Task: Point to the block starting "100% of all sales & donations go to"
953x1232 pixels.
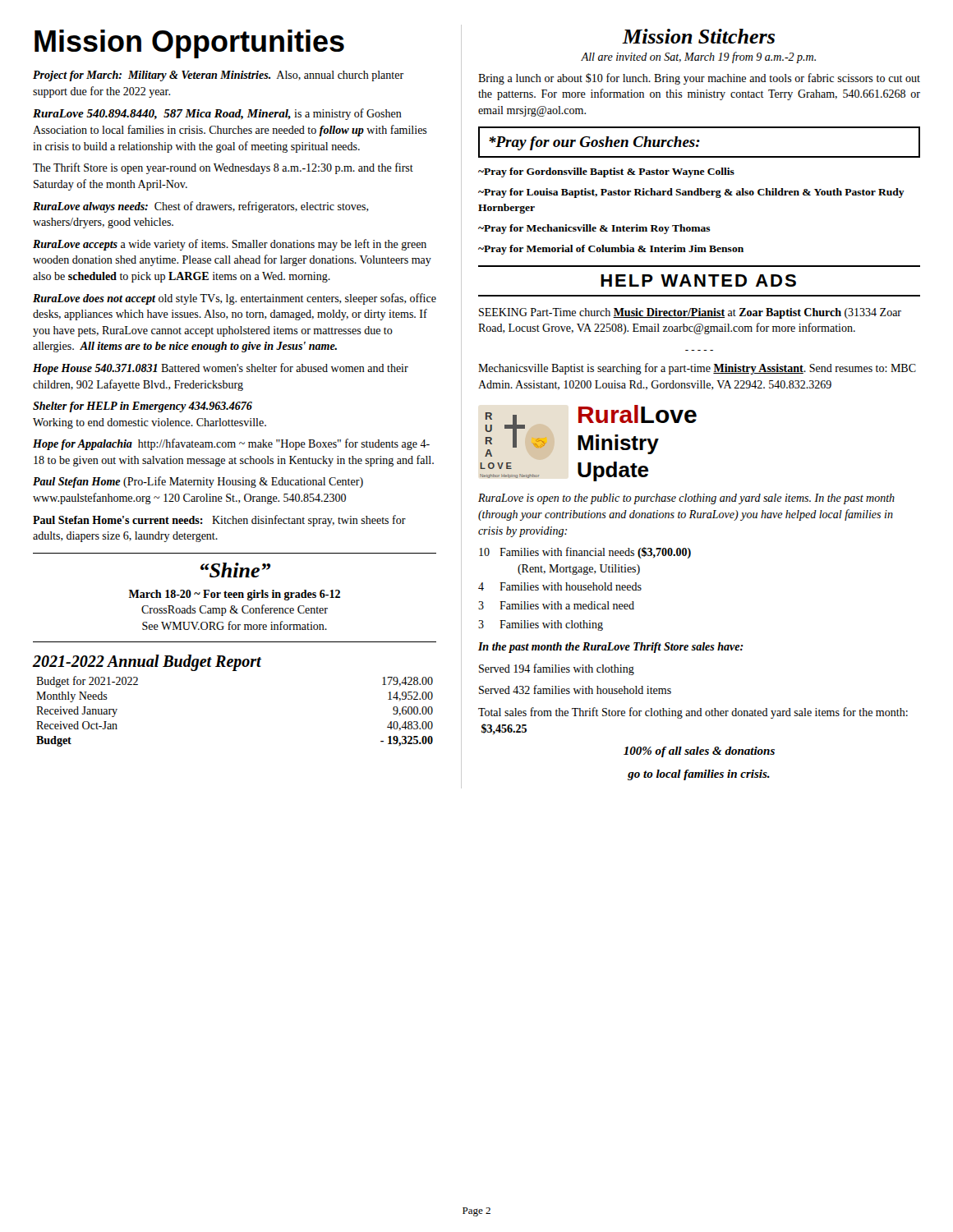Action: coord(699,763)
